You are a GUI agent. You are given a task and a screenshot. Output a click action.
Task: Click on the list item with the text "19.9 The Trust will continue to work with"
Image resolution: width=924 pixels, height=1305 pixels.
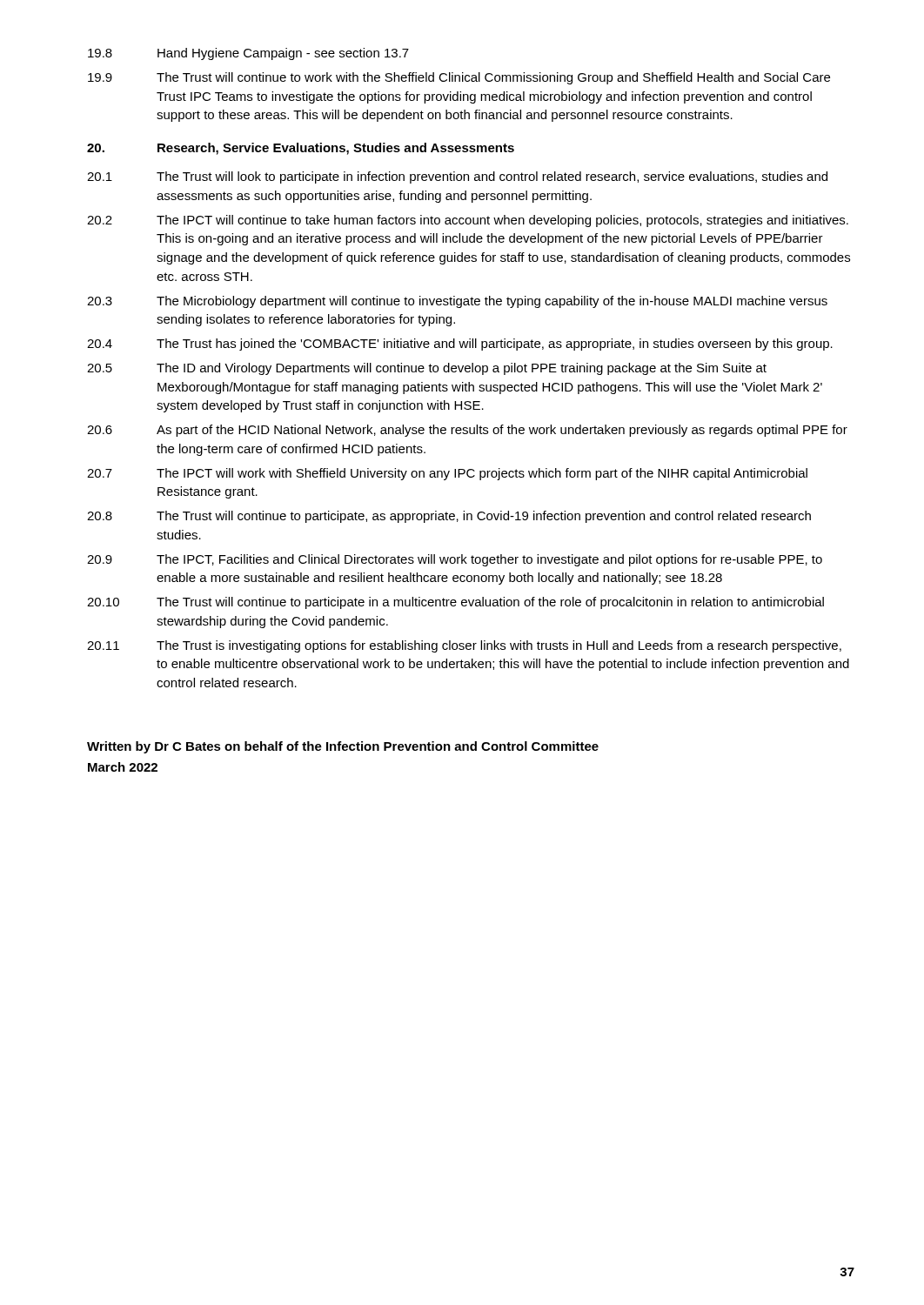(x=471, y=96)
